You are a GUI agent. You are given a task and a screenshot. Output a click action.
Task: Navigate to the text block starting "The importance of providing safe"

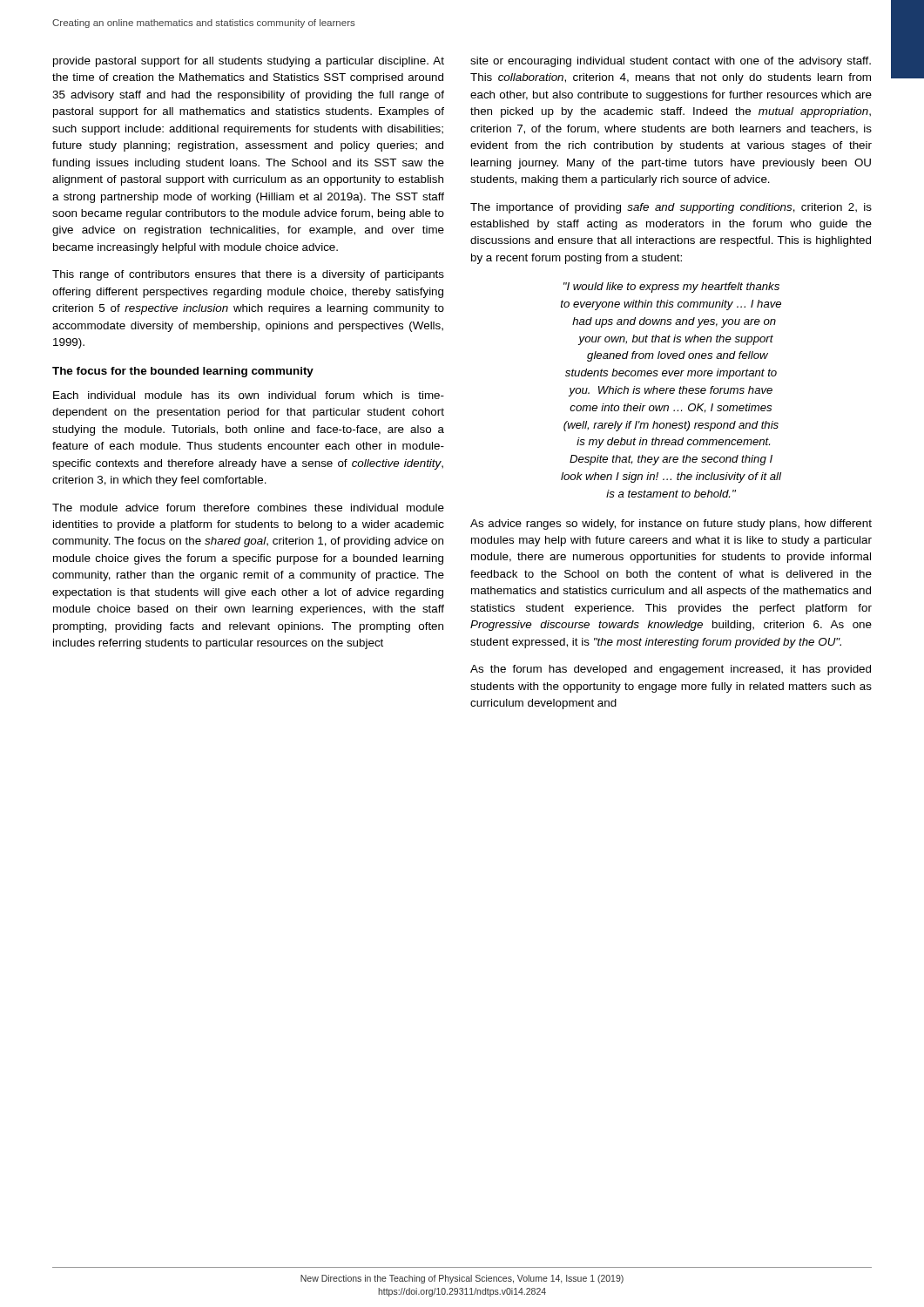671,232
